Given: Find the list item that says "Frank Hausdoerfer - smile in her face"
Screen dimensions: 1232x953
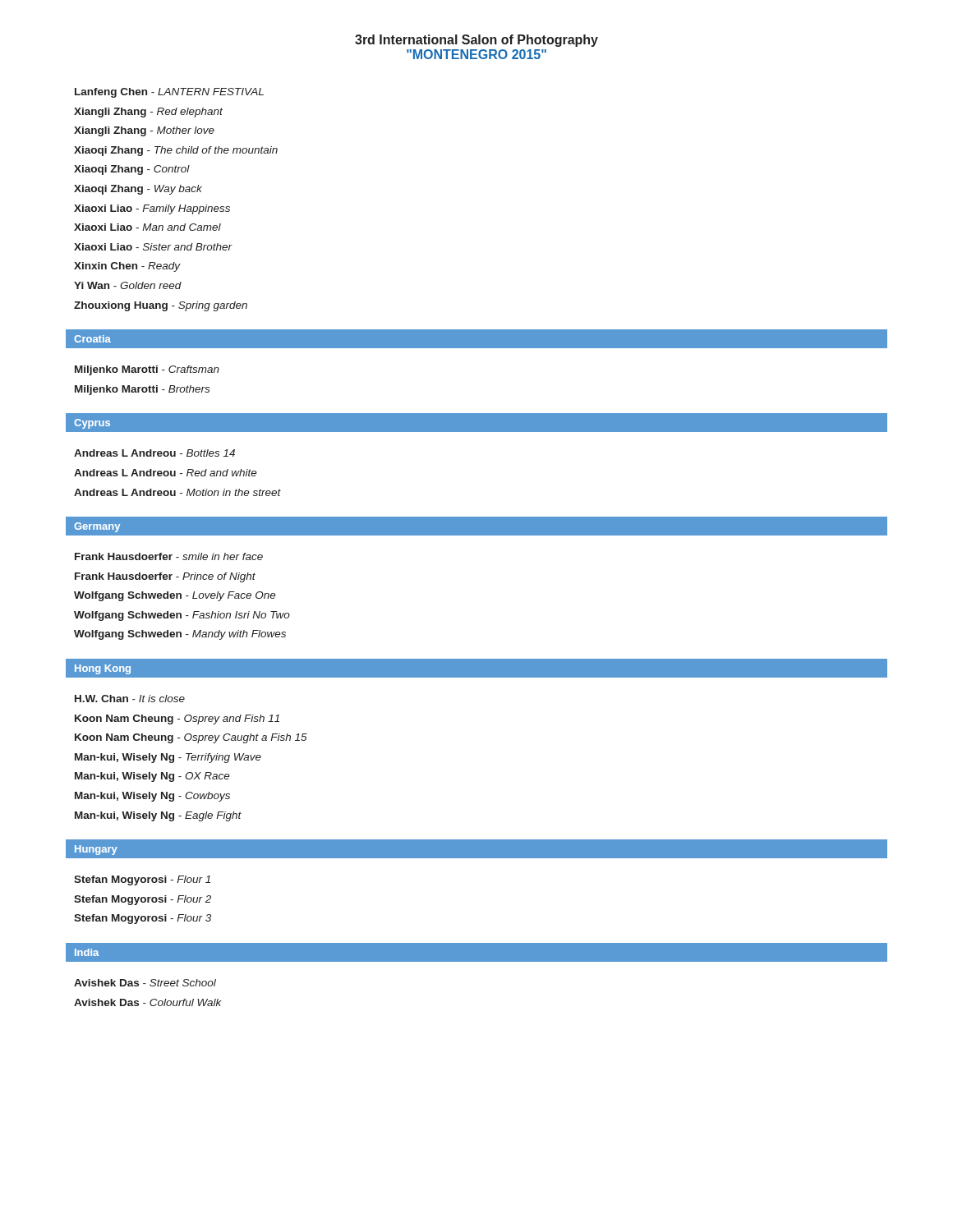Looking at the screenshot, I should [x=169, y=556].
